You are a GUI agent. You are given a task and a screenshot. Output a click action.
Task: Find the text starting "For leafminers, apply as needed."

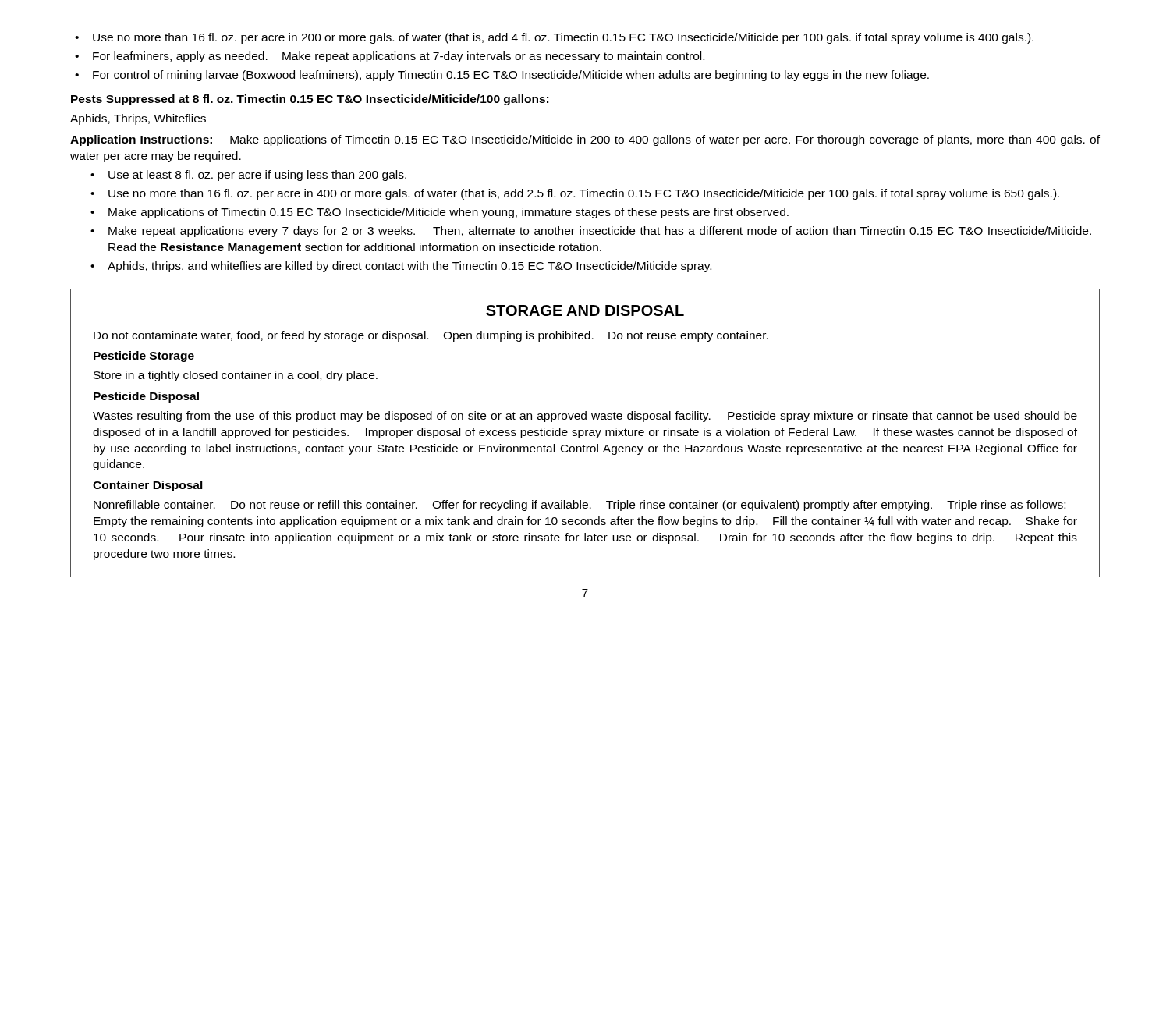tap(399, 56)
